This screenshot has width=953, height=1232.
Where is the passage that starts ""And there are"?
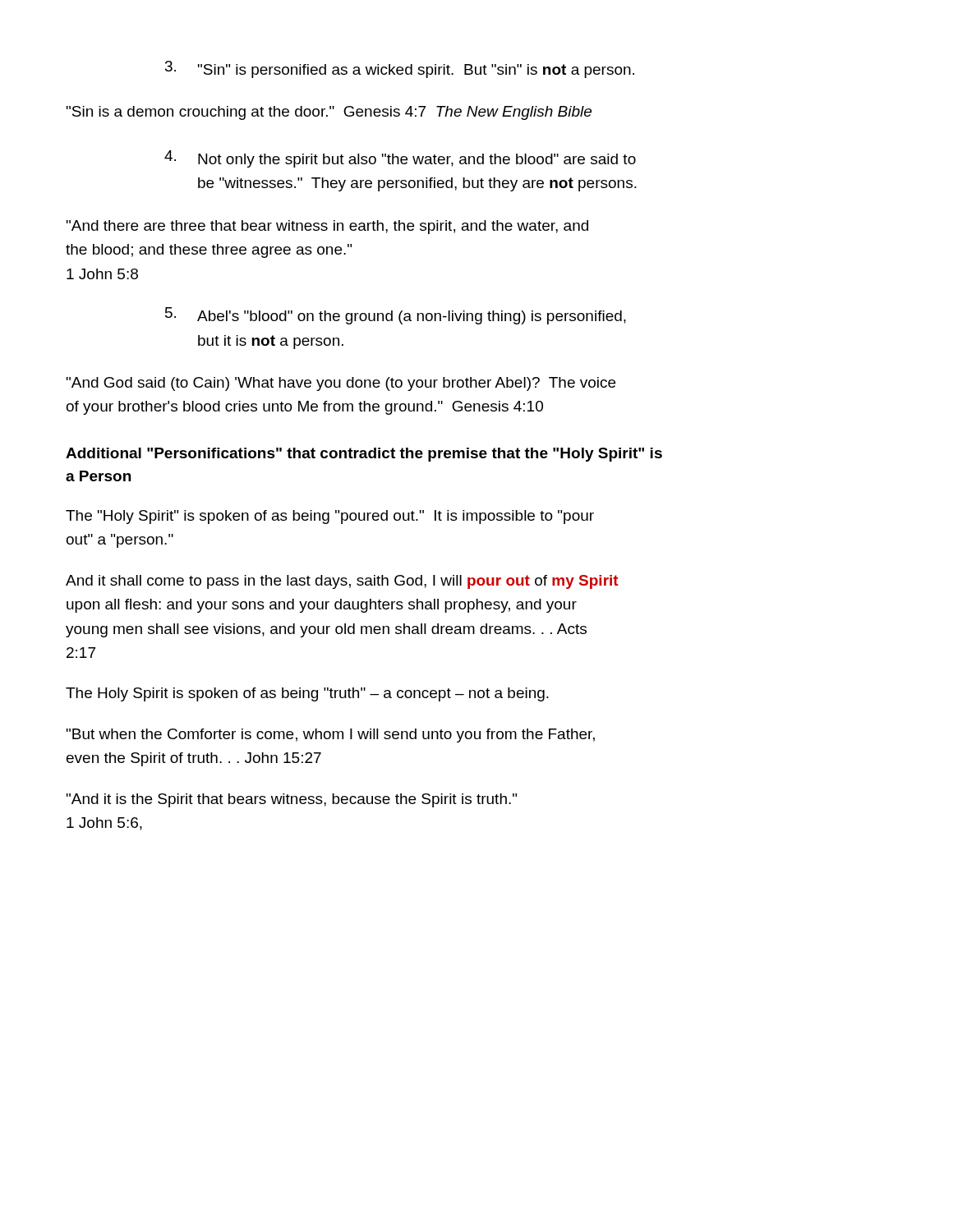pos(328,249)
